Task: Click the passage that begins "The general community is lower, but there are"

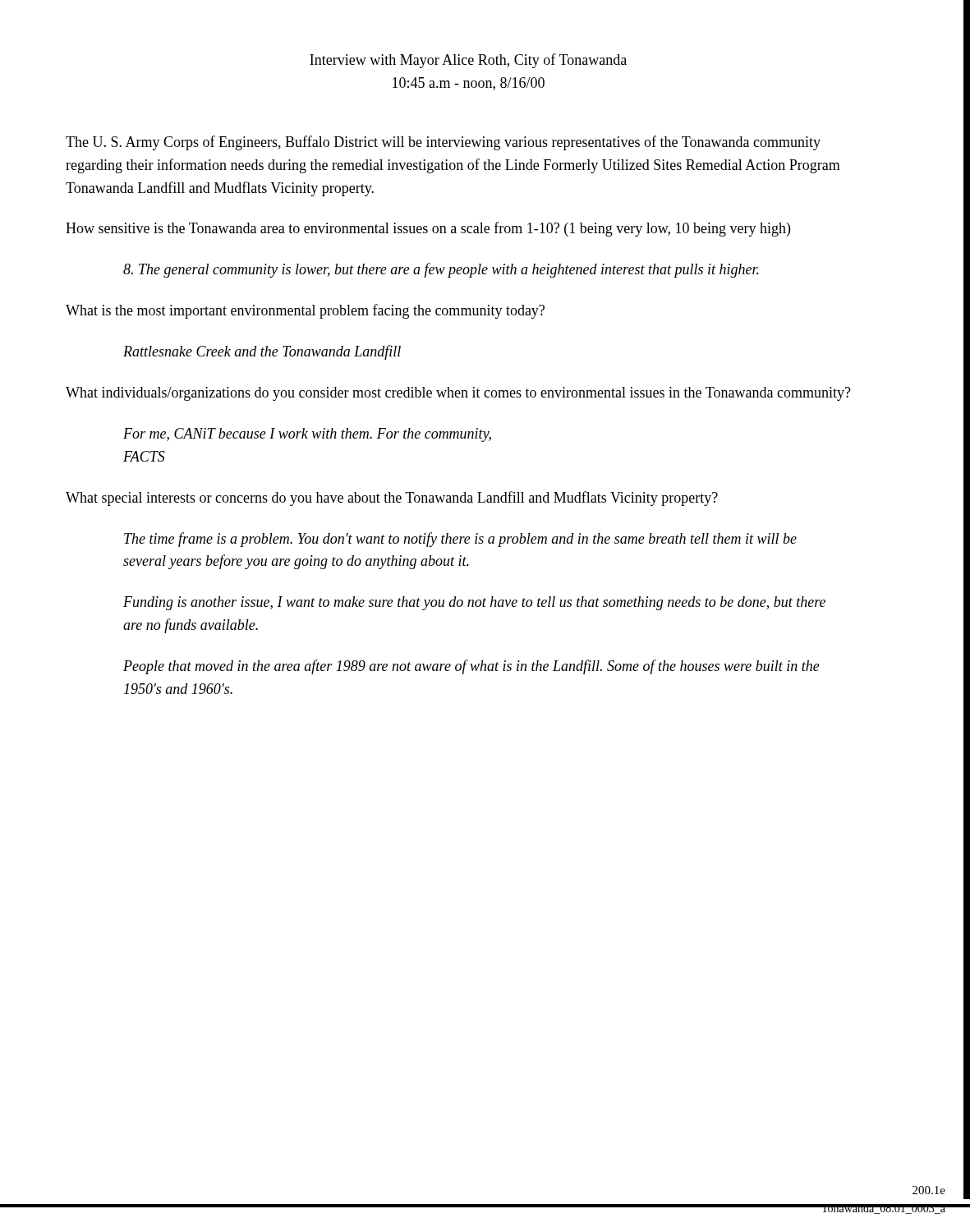Action: click(x=441, y=270)
